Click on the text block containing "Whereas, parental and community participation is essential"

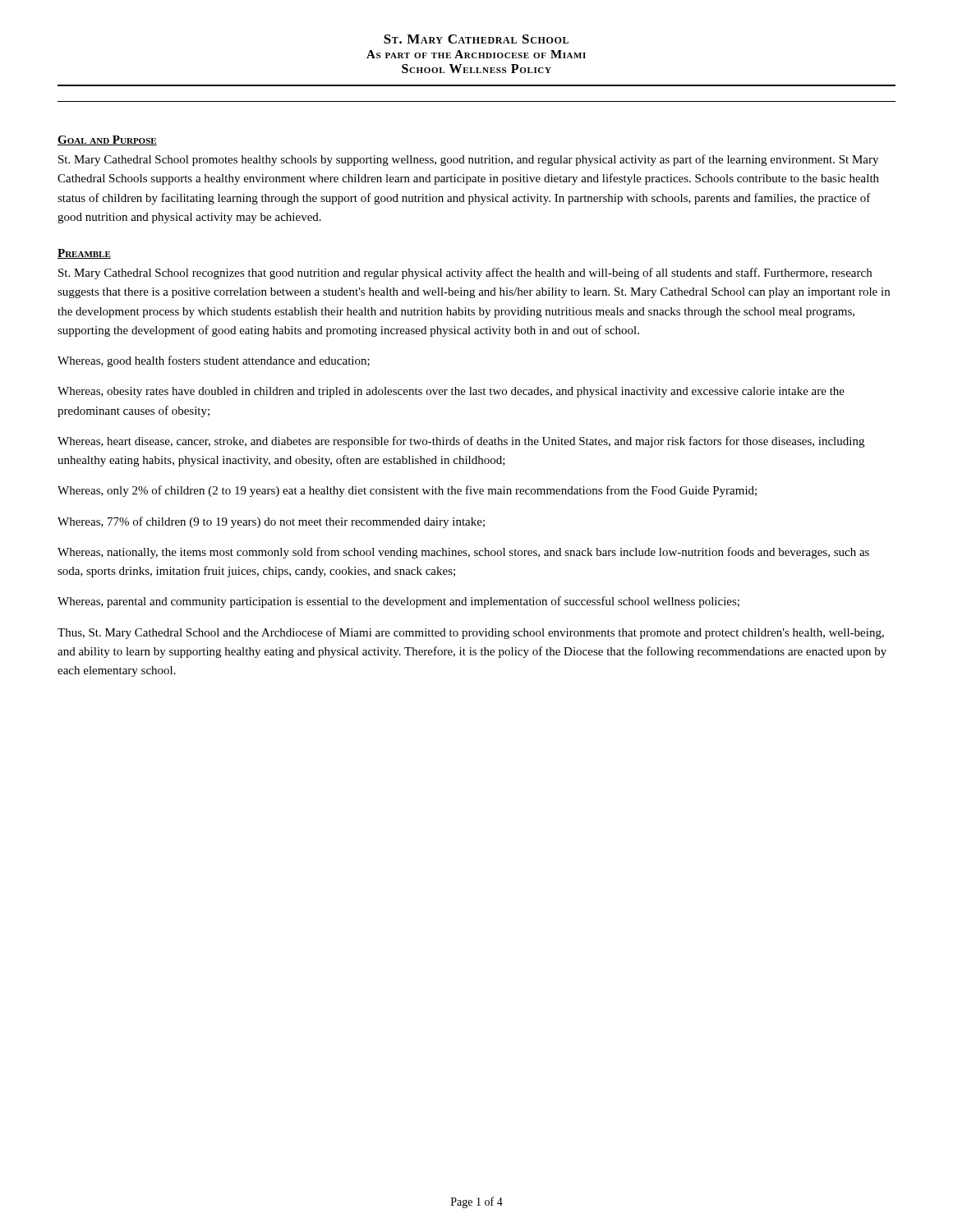coord(399,601)
